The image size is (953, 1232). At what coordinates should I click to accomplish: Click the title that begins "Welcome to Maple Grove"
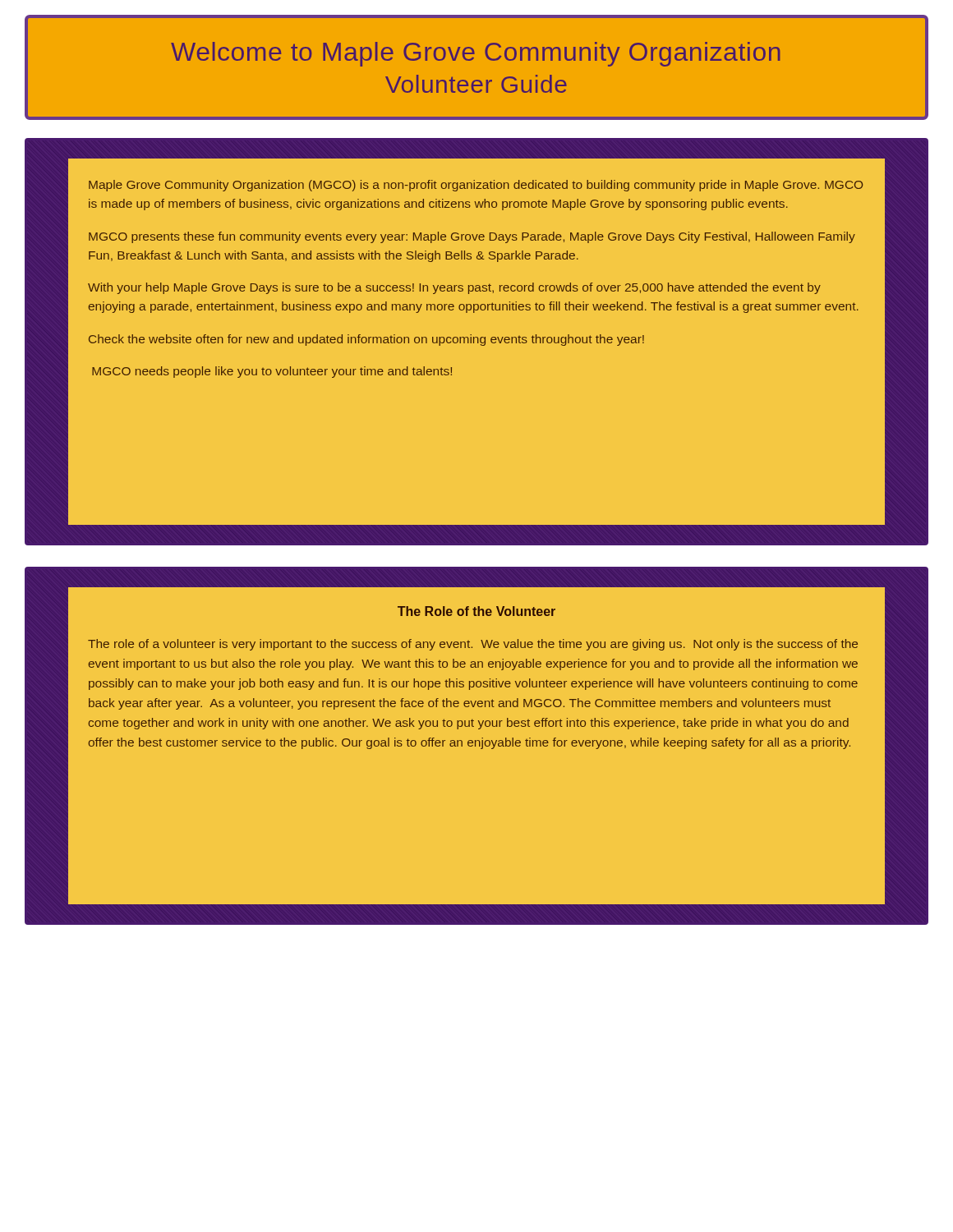pos(476,67)
